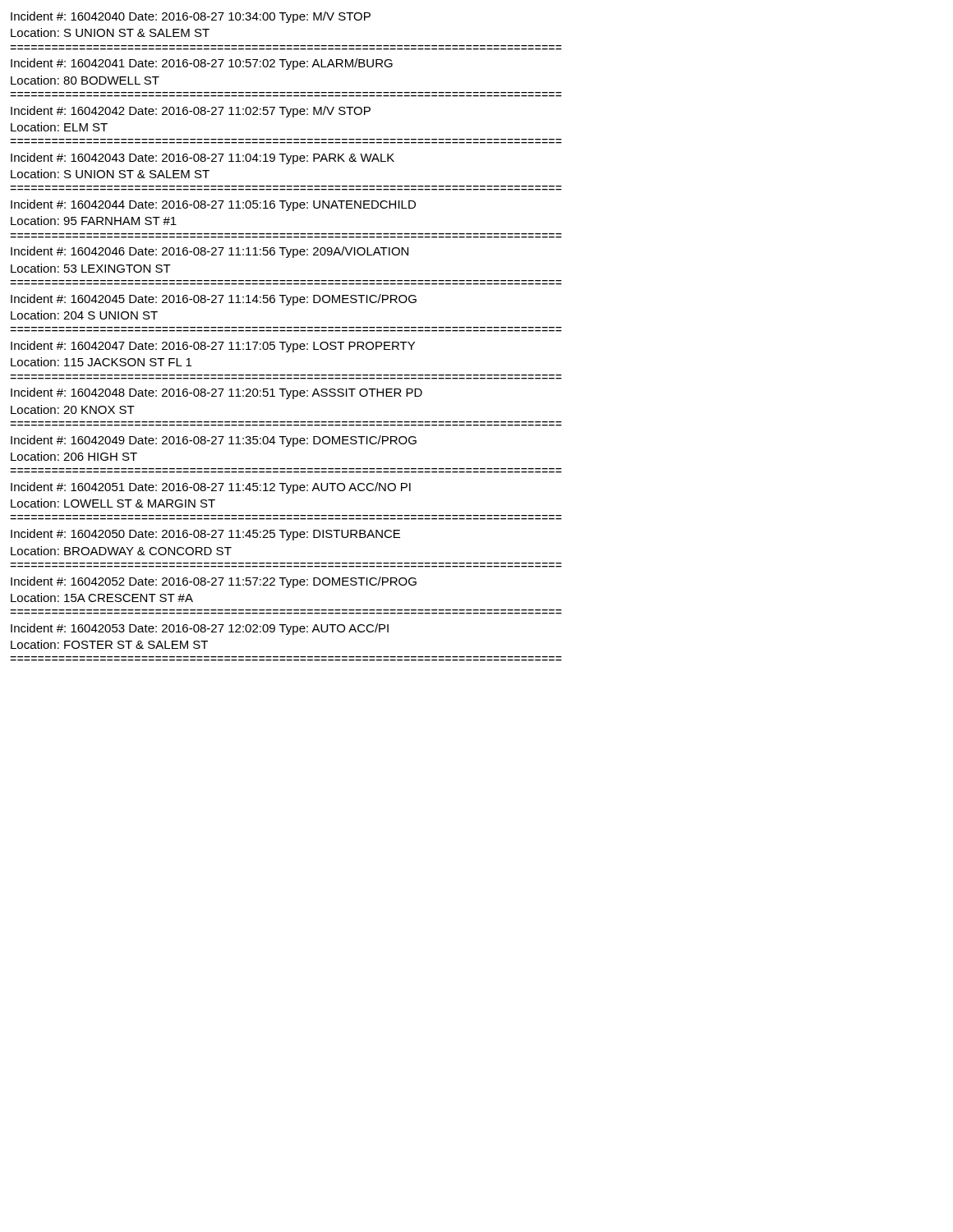Find the block starting "Incident #: 16042050 Date: 2016-08-27 11:45:25 Type:"

(205, 535)
